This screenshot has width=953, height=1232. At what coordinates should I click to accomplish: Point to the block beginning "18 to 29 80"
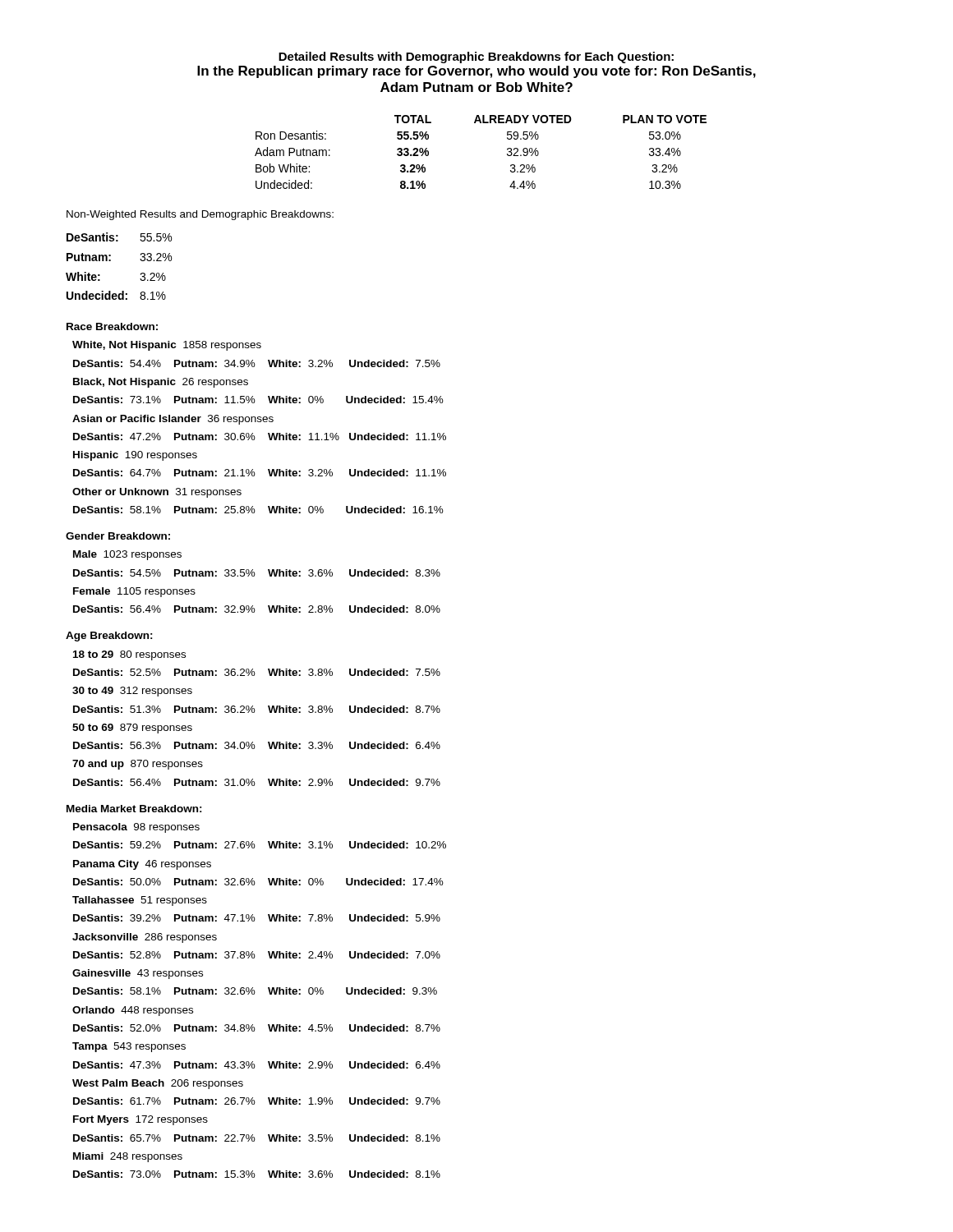click(x=129, y=655)
